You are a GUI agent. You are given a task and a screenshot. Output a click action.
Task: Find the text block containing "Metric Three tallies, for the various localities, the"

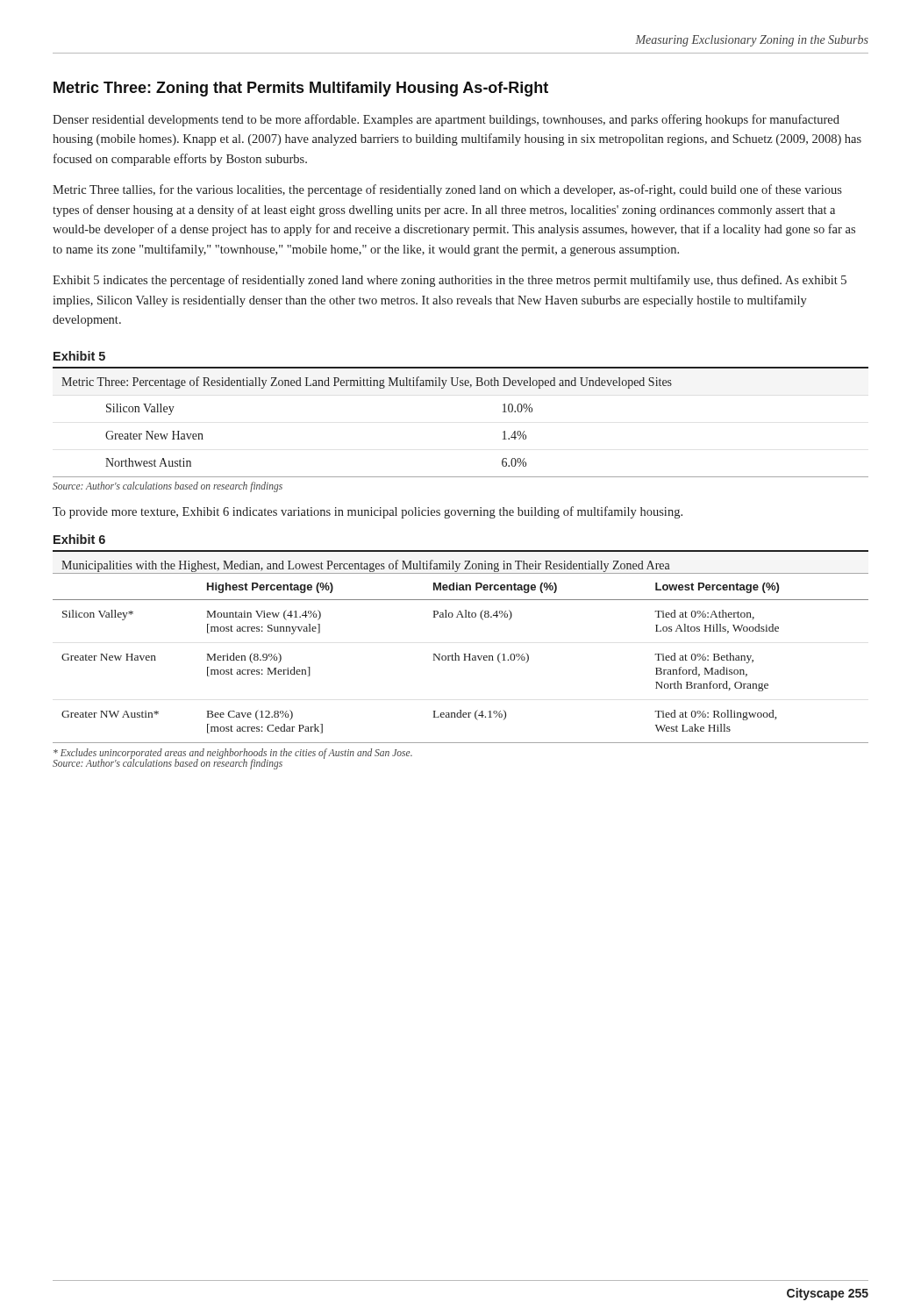coord(454,219)
